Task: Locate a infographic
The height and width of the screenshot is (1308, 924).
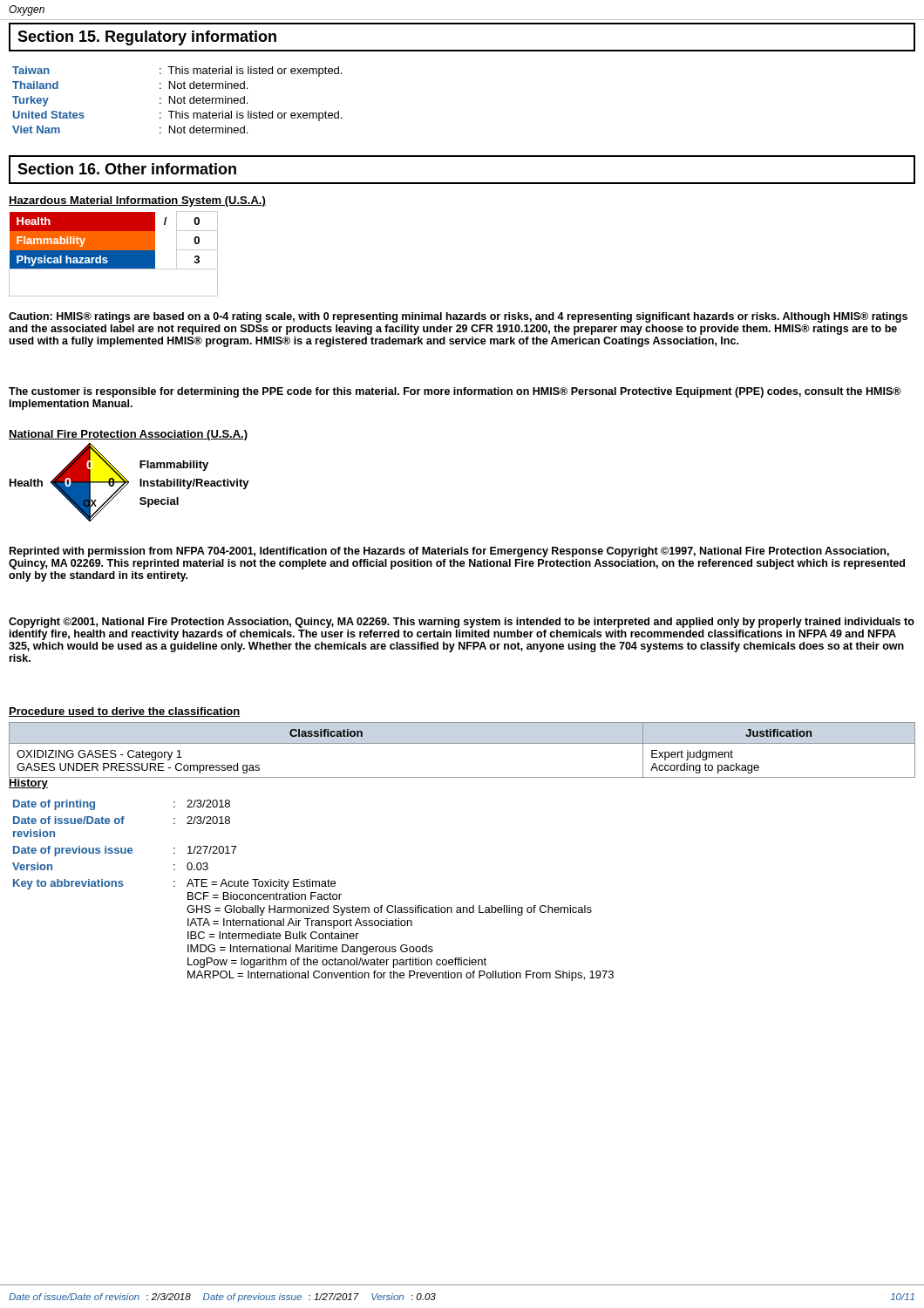Action: click(x=157, y=491)
